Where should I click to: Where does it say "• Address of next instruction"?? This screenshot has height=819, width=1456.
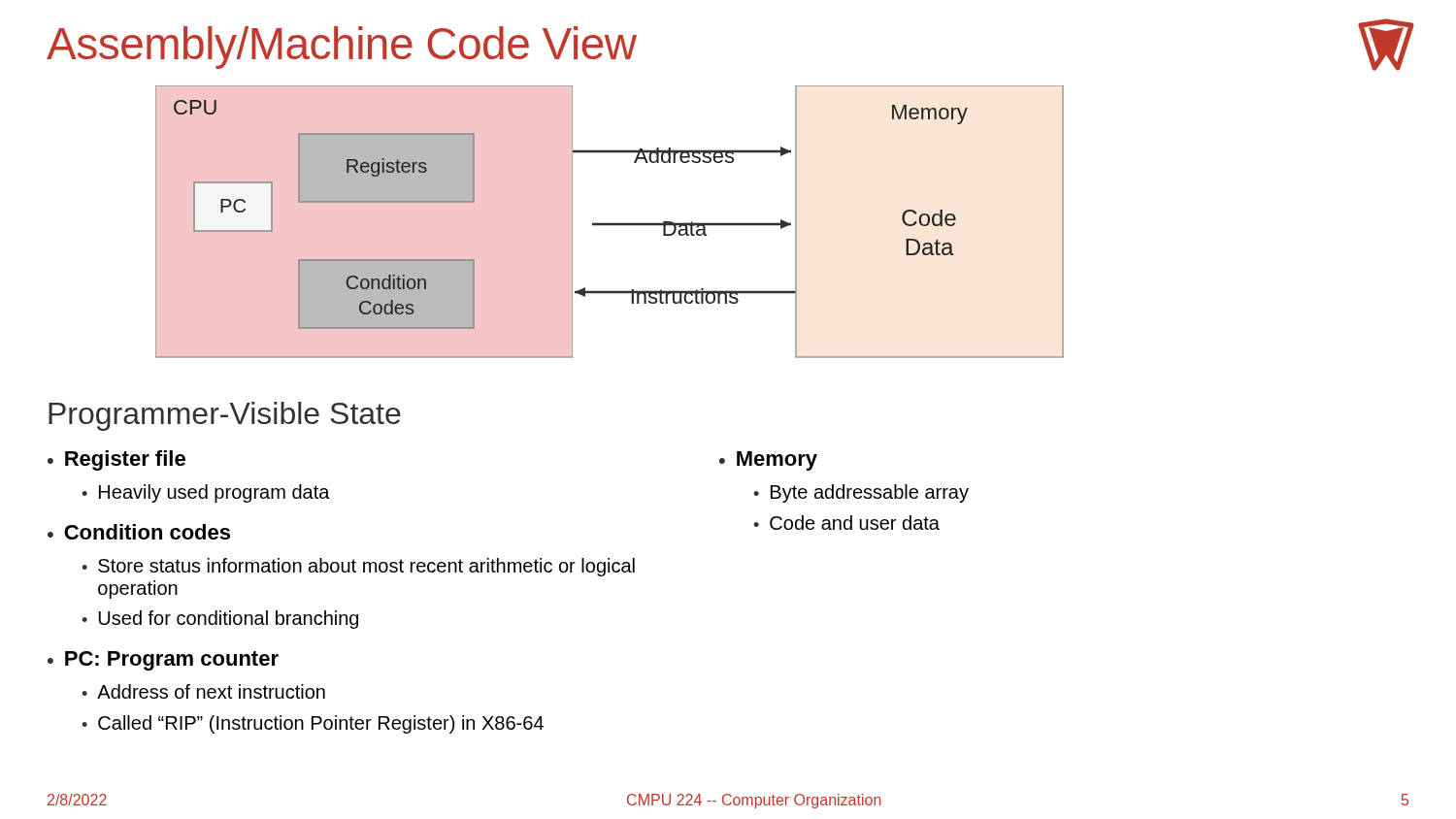pos(204,693)
